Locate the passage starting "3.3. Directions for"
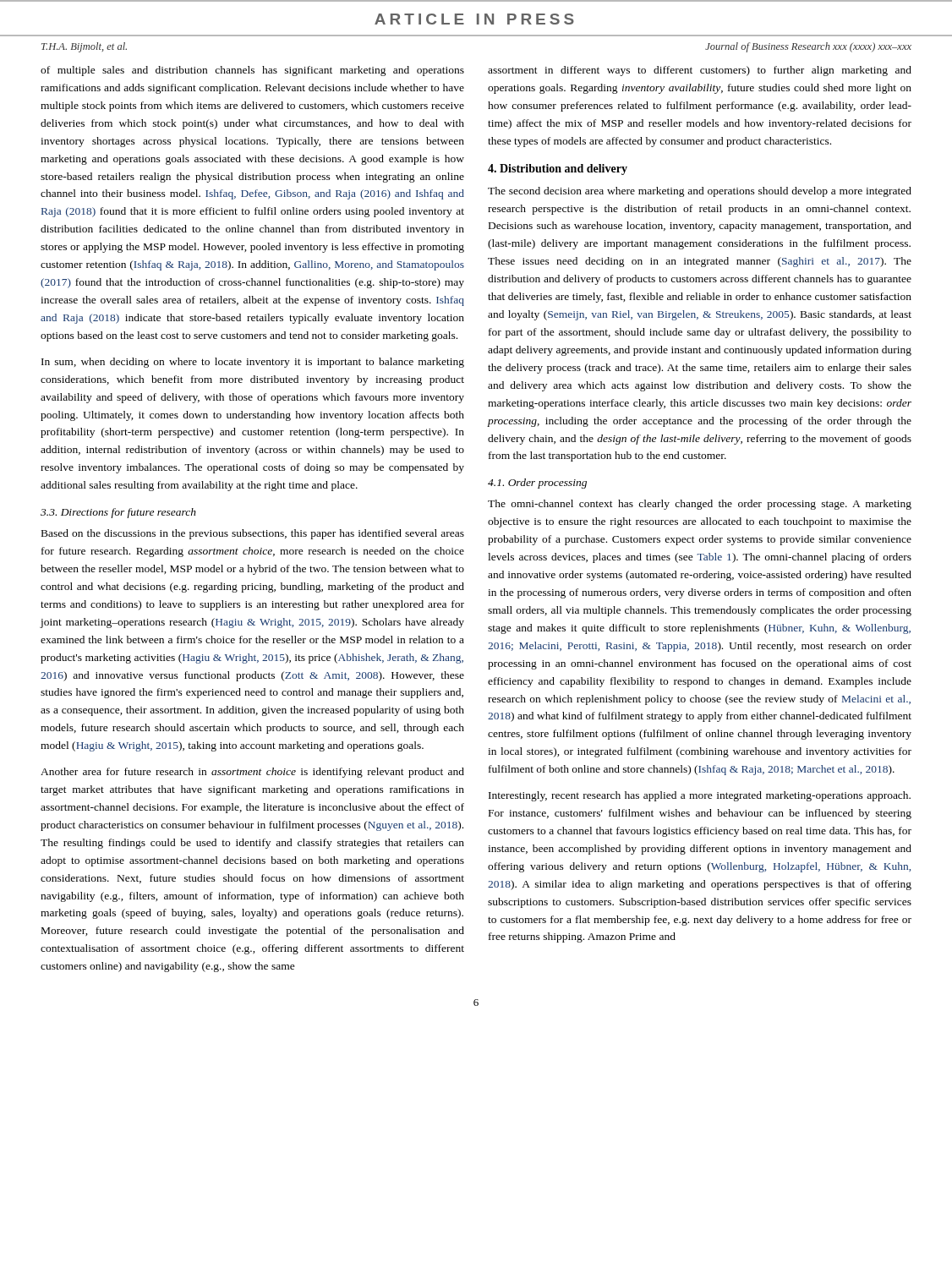This screenshot has height=1268, width=952. [118, 512]
